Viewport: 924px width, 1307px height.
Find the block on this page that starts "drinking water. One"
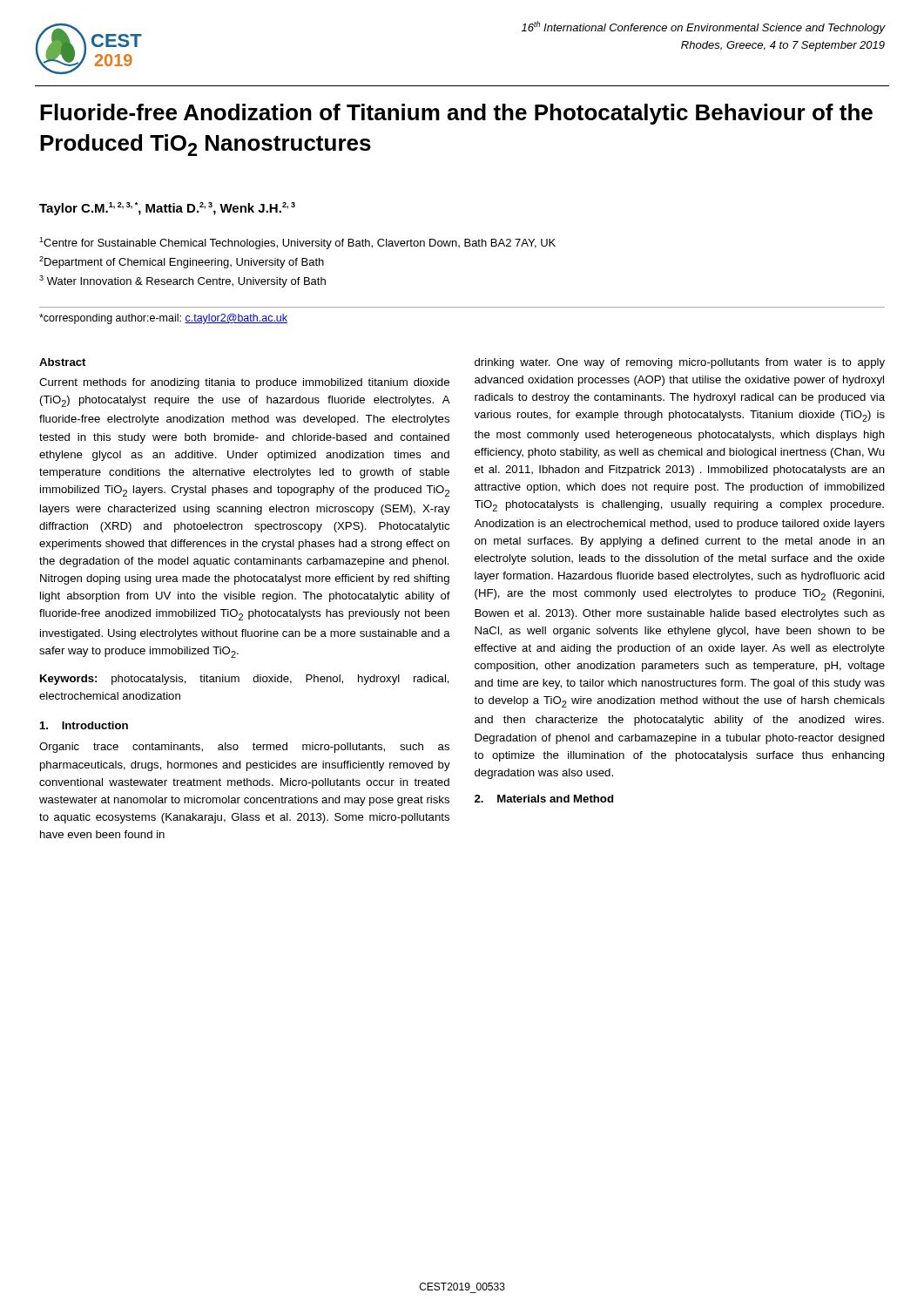[680, 567]
